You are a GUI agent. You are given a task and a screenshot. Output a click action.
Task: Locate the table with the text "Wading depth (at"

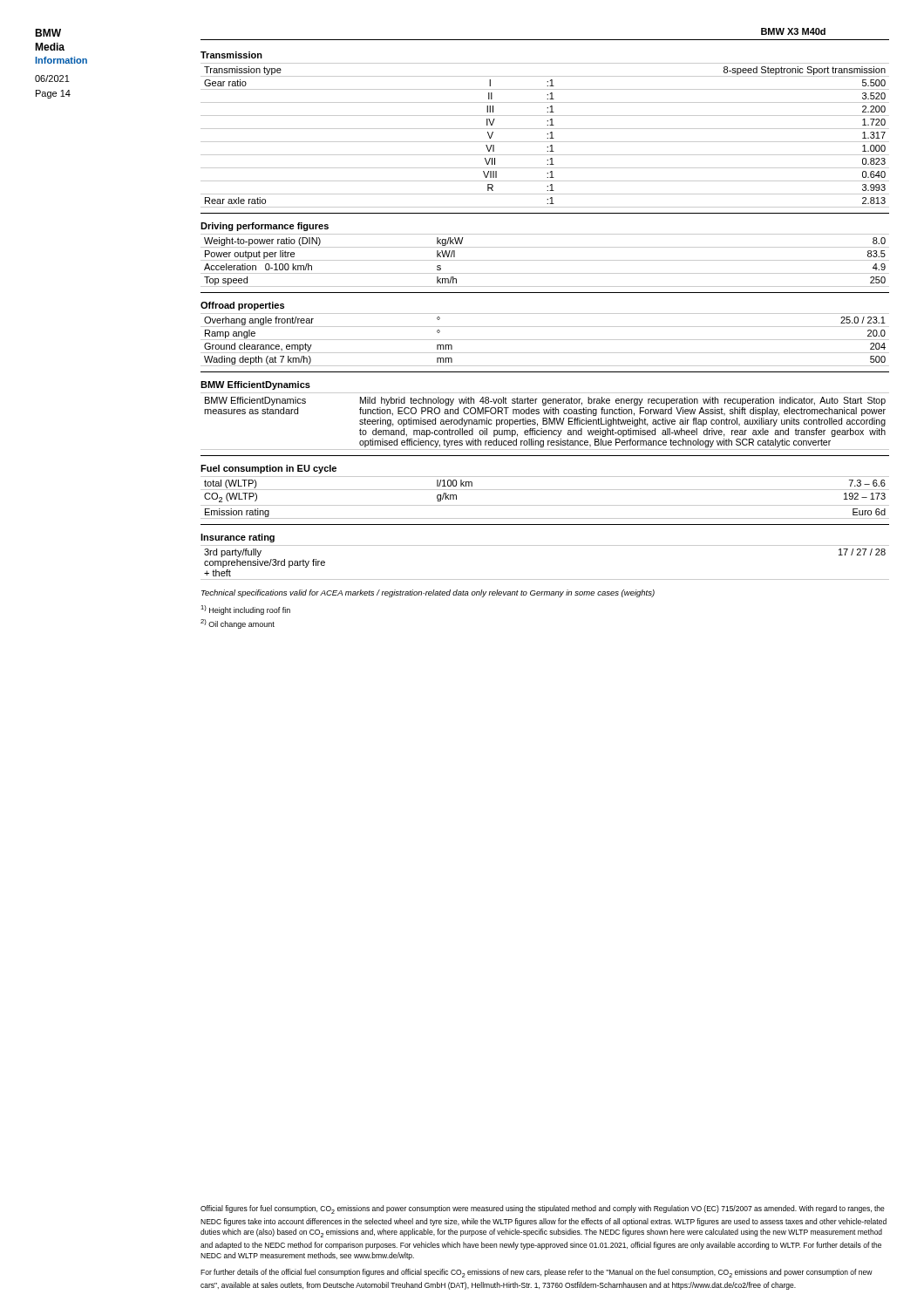(x=545, y=340)
